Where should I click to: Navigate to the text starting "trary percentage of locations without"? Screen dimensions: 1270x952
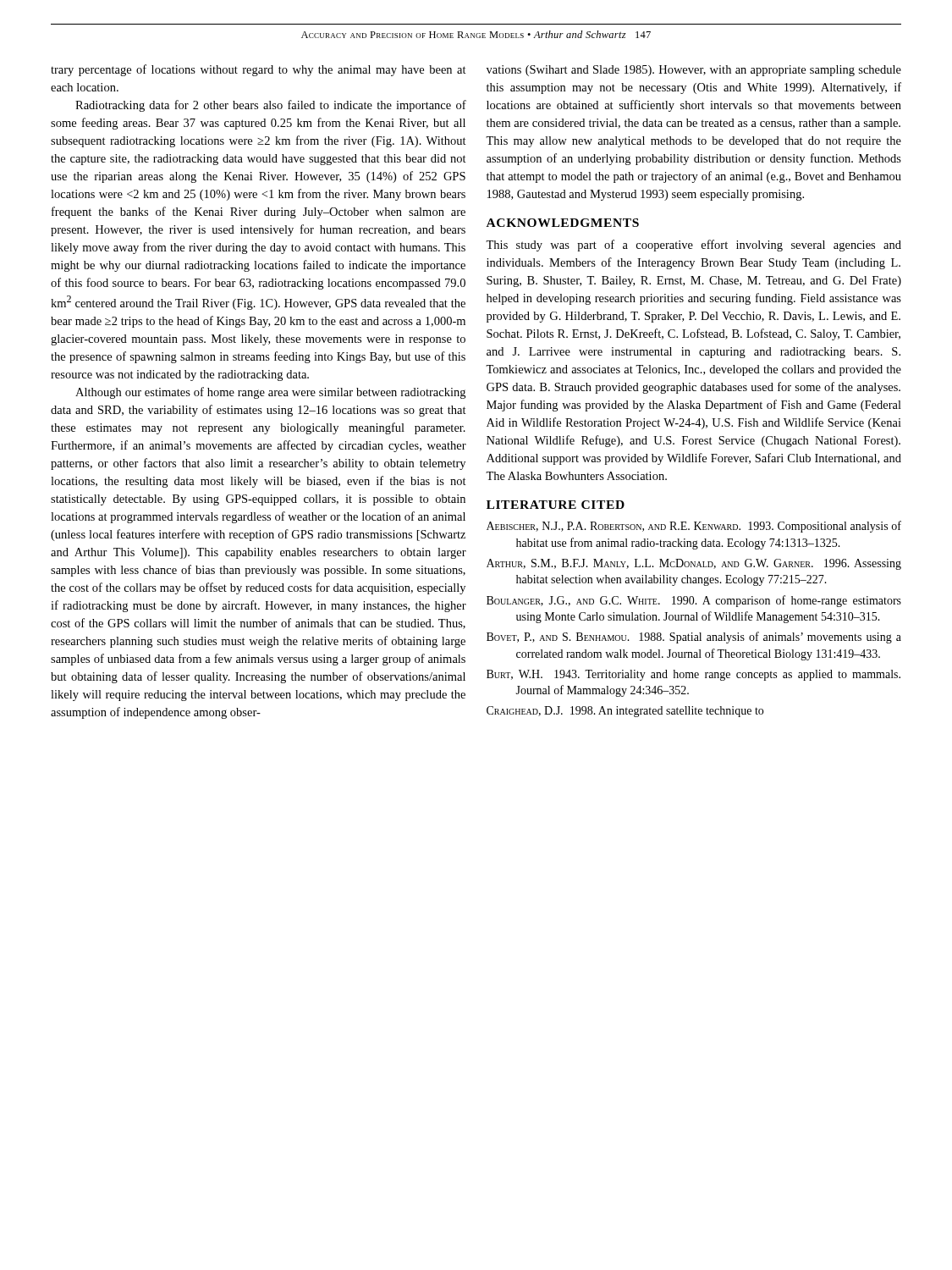tap(258, 391)
